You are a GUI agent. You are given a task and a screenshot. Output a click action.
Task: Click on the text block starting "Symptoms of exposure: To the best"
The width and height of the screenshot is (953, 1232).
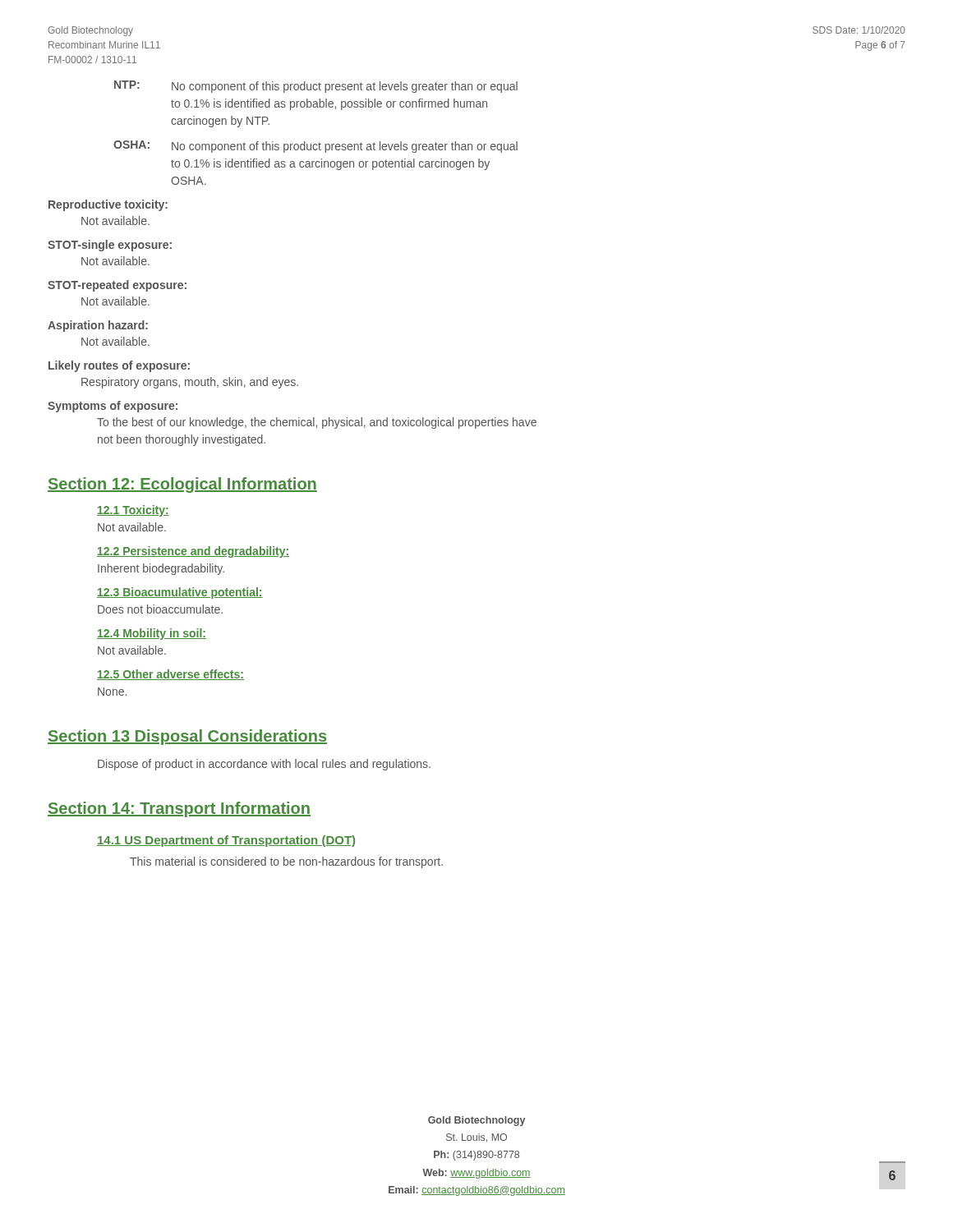pos(476,424)
